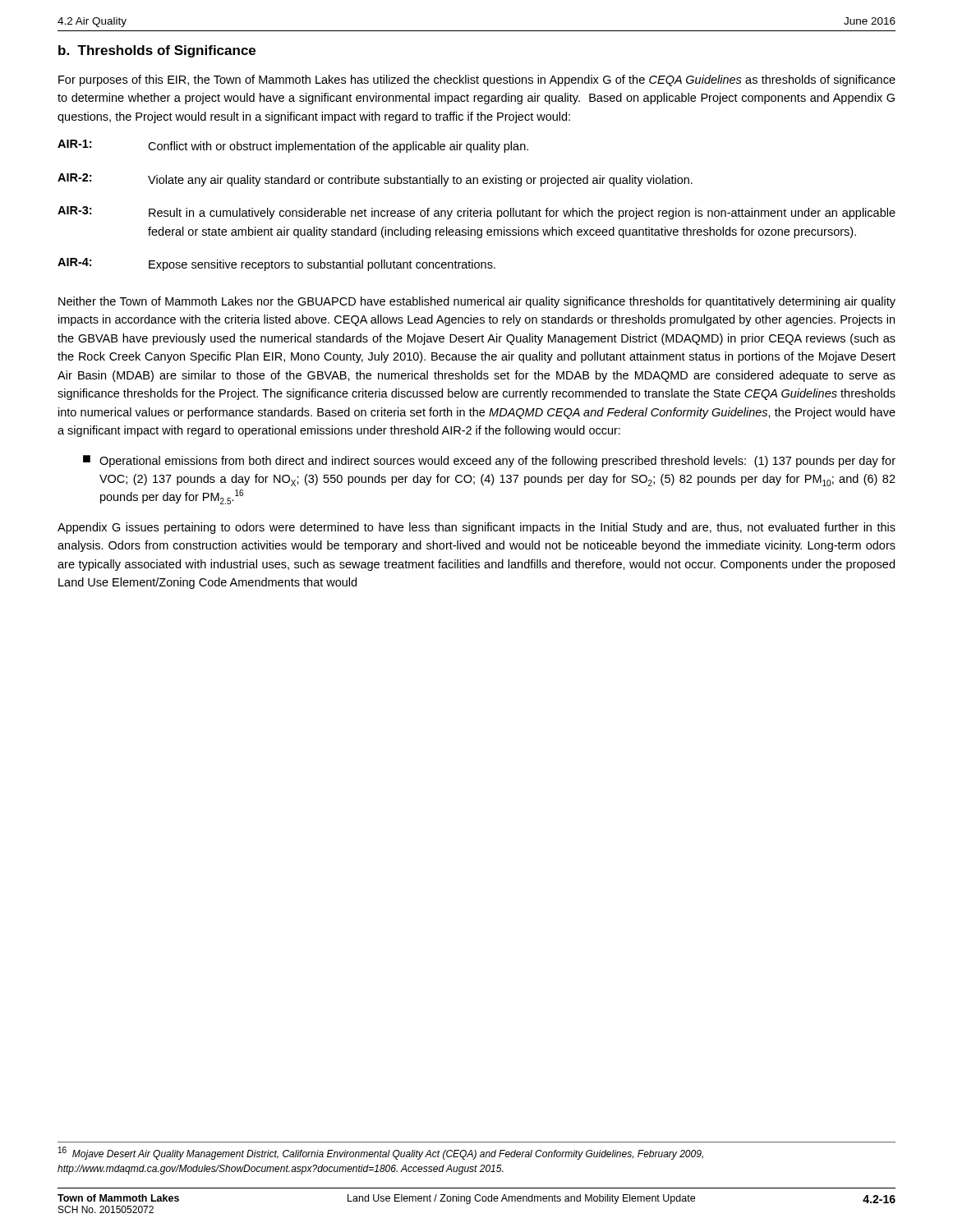The image size is (953, 1232).
Task: Navigate to the passage starting "Appendix G issues pertaining to odors were determined"
Action: tap(476, 555)
